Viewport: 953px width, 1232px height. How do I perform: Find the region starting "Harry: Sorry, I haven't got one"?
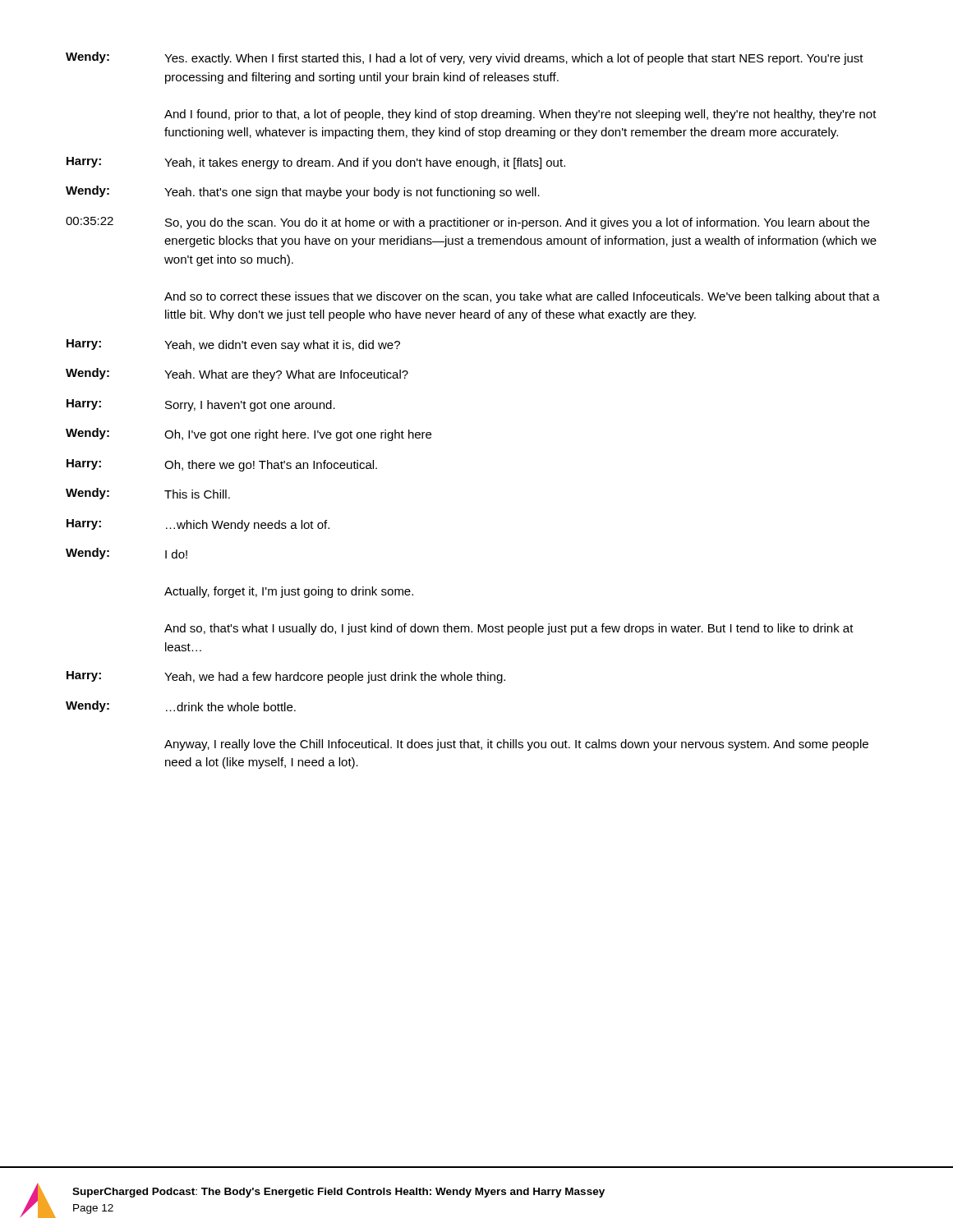[x=201, y=405]
